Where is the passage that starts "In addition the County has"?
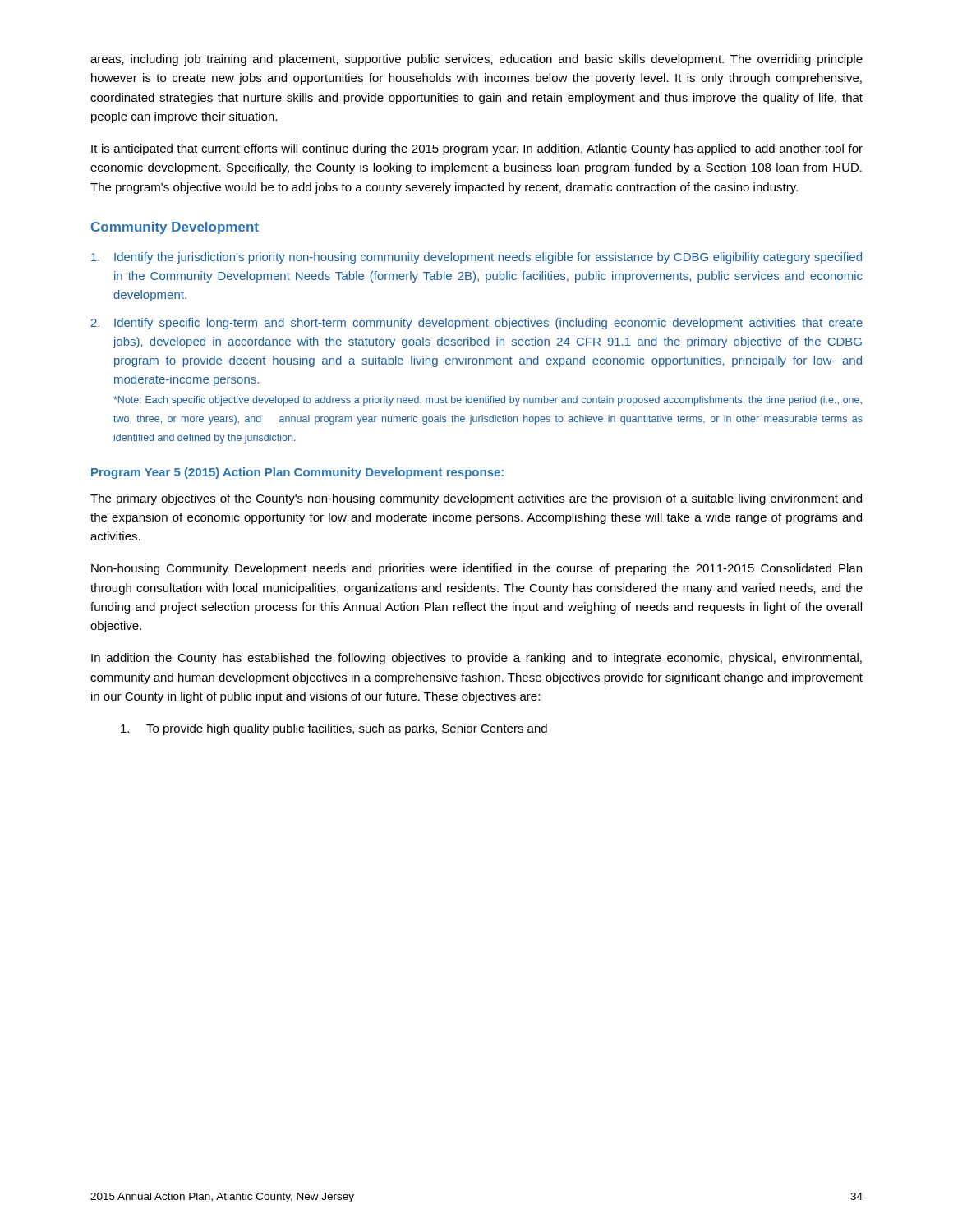 point(476,677)
